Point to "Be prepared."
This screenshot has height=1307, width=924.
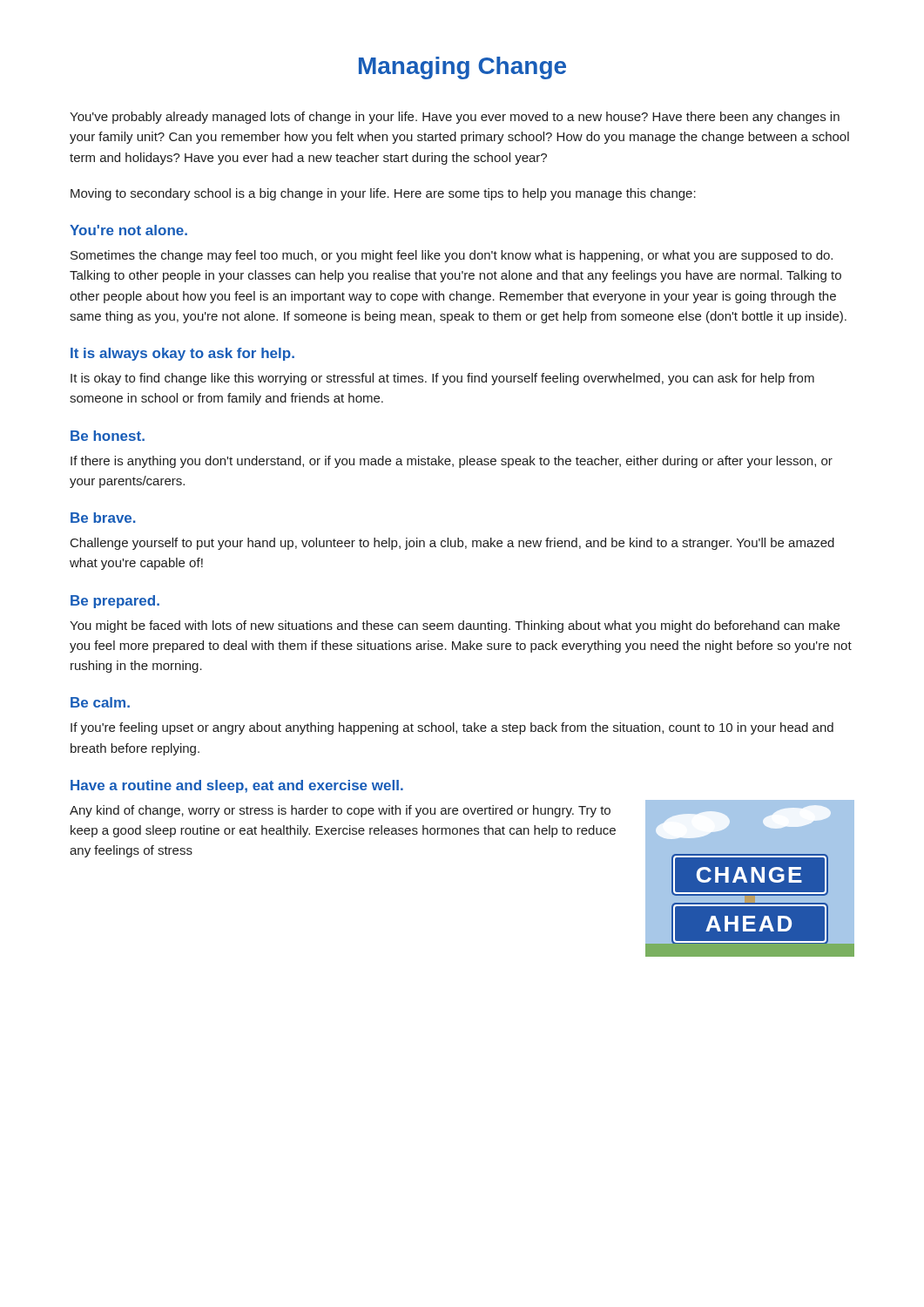[x=115, y=600]
